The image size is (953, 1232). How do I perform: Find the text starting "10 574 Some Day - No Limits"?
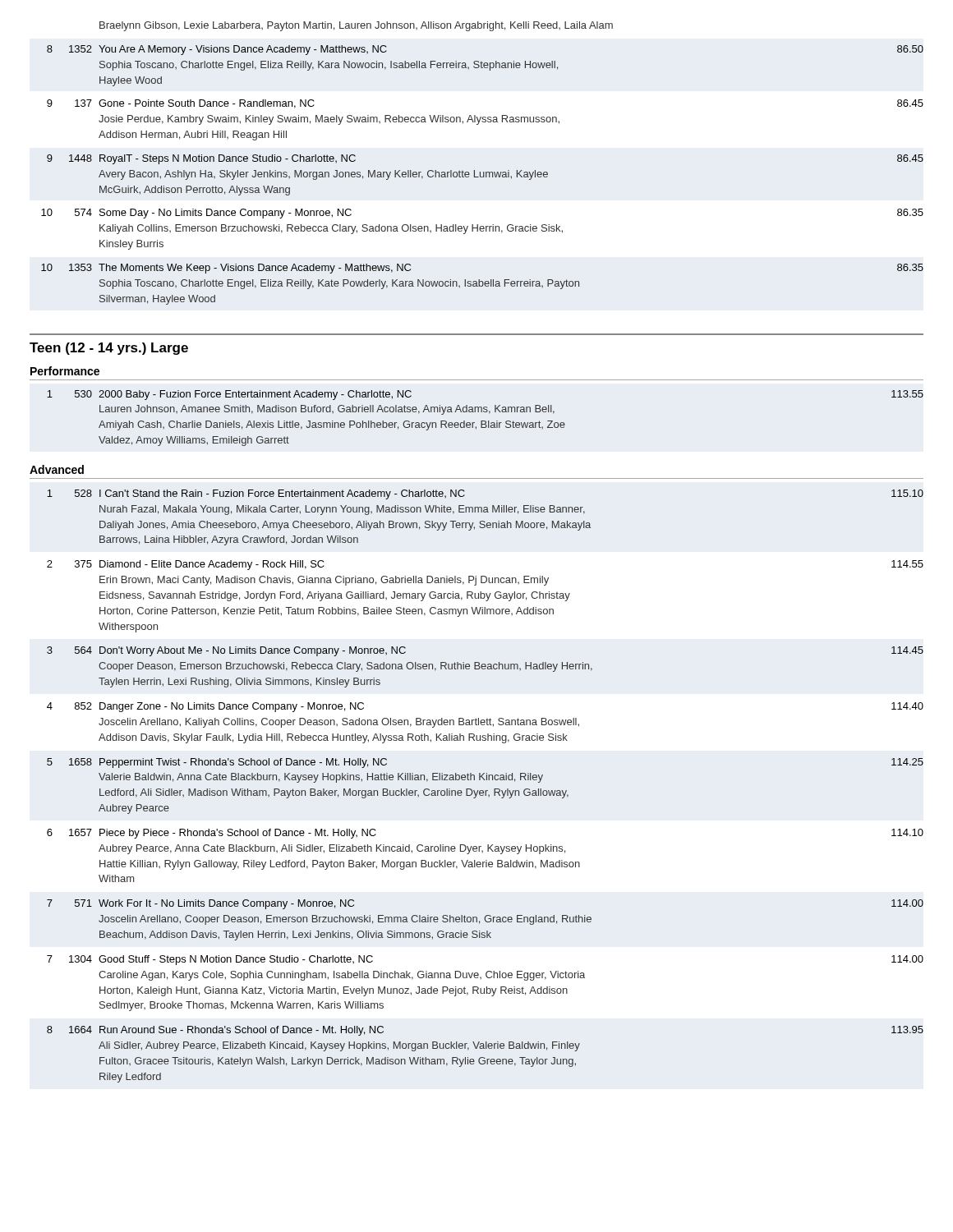(x=476, y=229)
